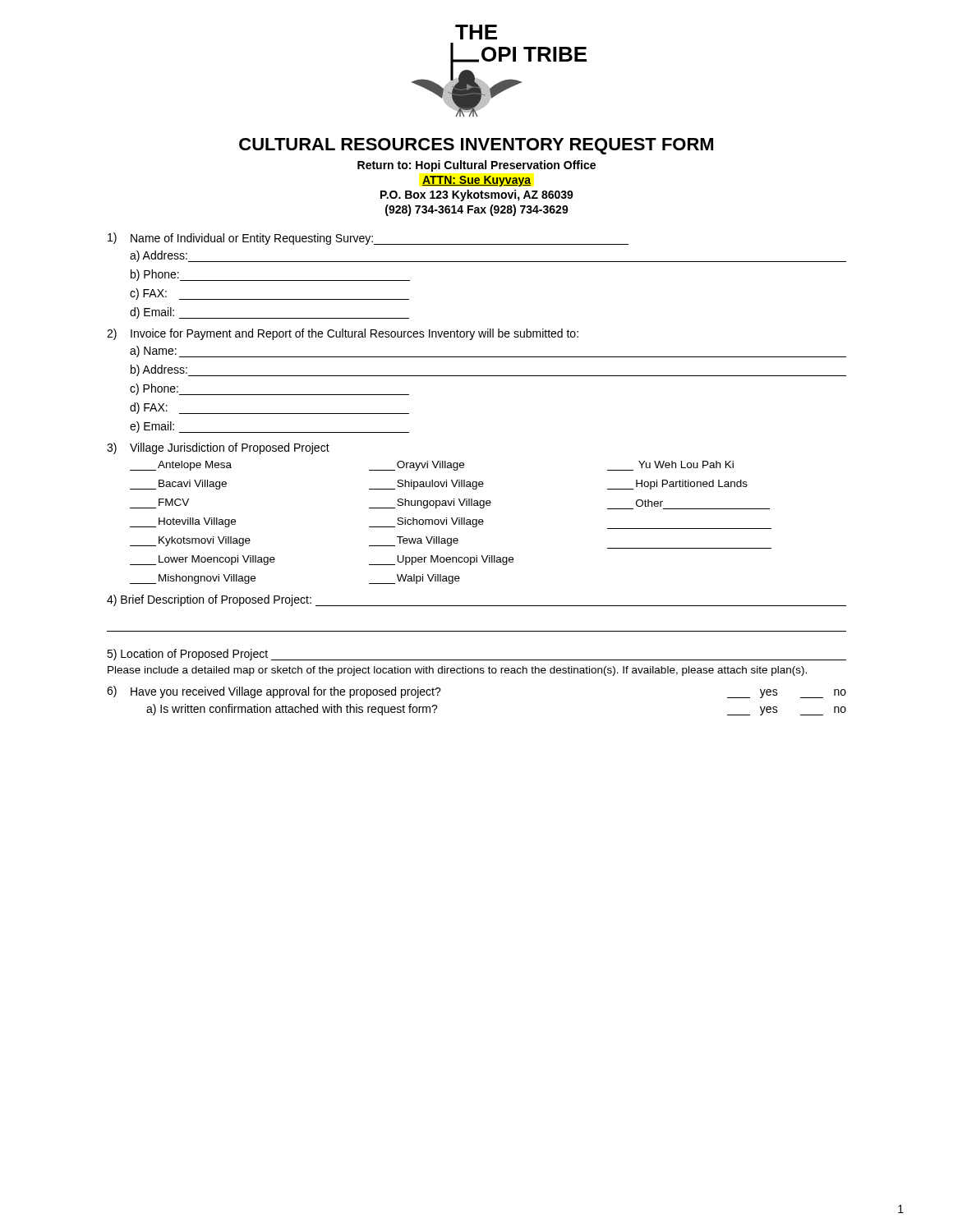Click the passage that begins "3) Village Jurisdiction of Proposed"
Screen dimensions: 1232x953
[476, 513]
